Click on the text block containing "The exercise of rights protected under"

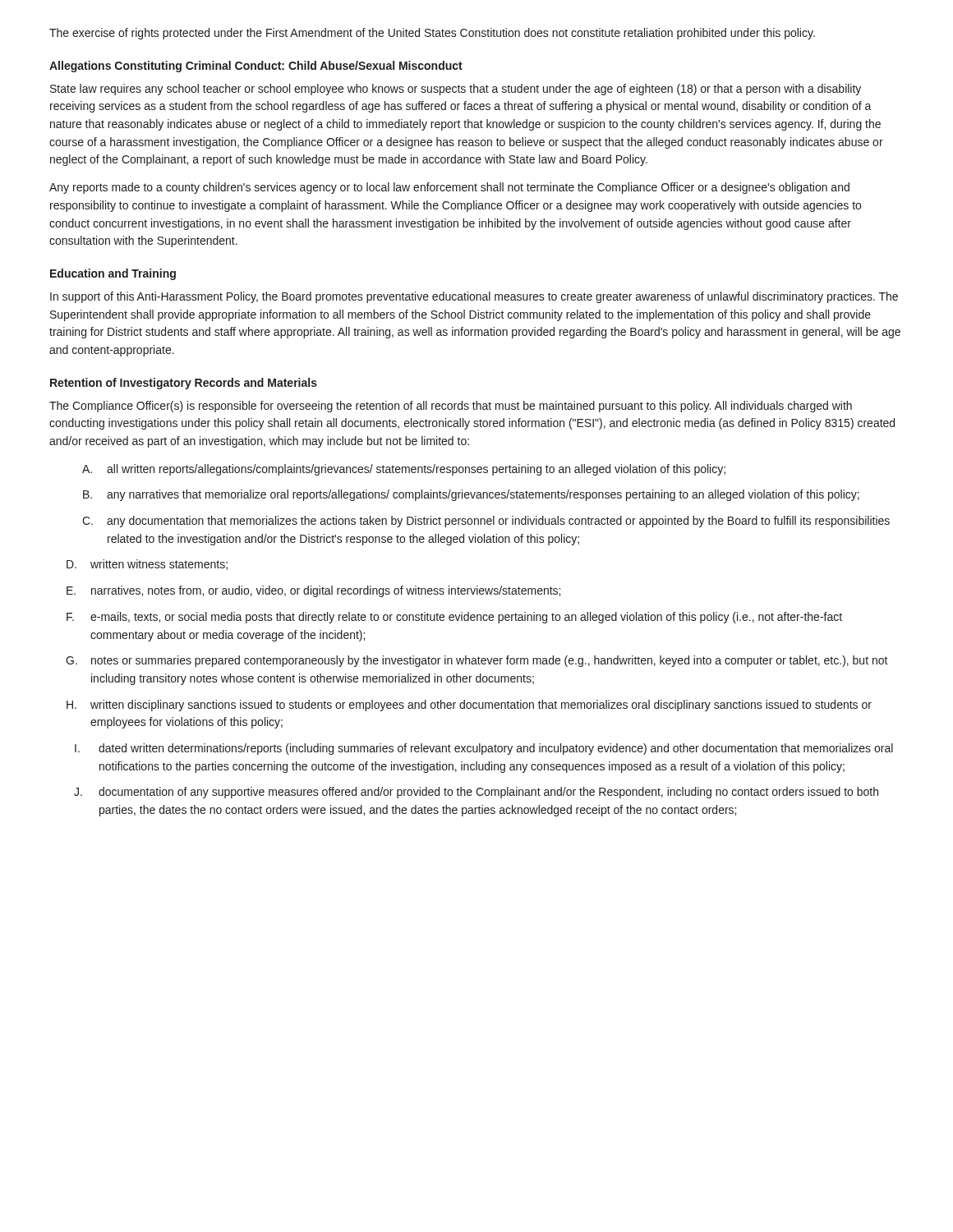tap(432, 33)
